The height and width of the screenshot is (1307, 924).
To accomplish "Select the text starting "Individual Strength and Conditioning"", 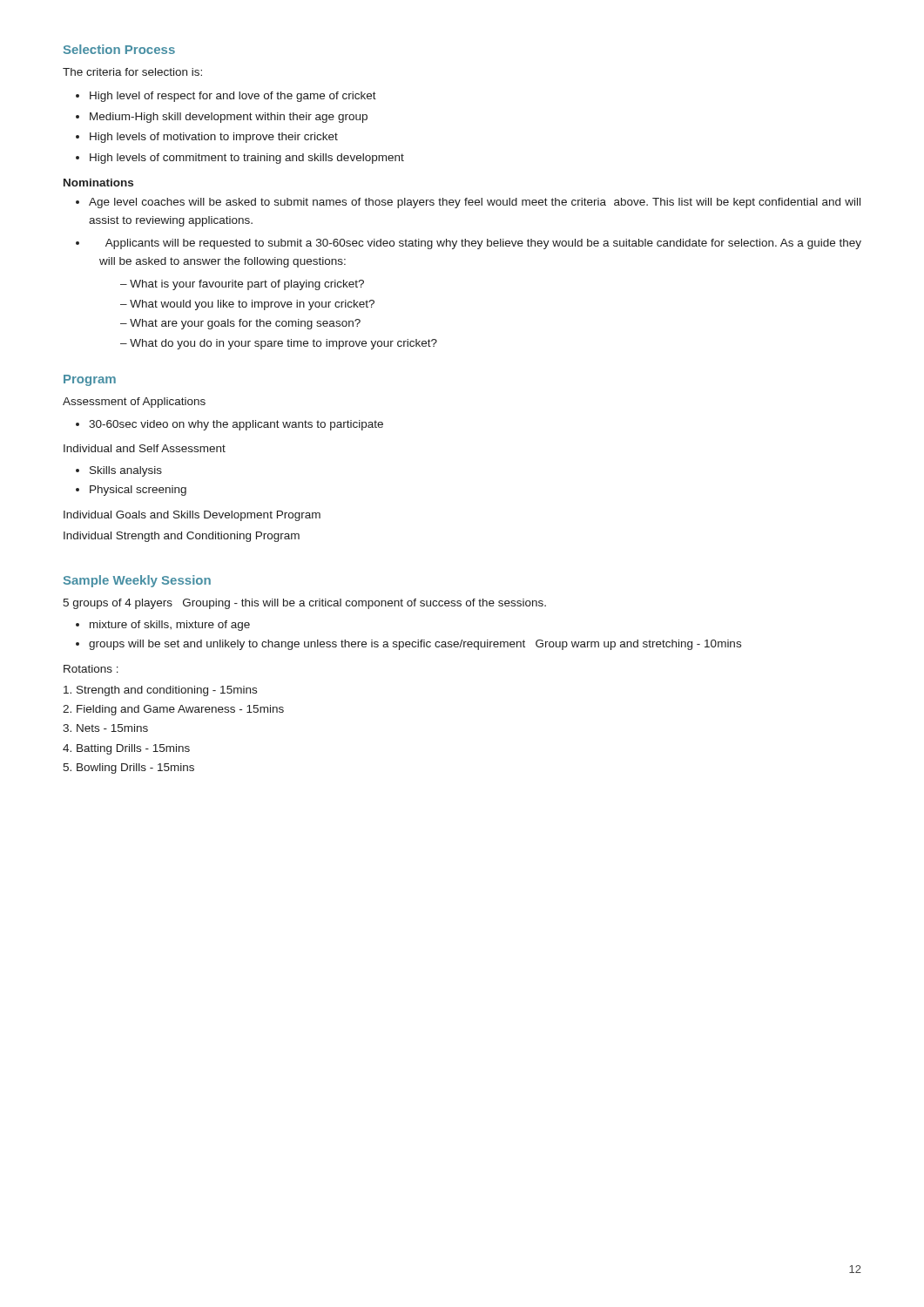I will click(x=182, y=537).
